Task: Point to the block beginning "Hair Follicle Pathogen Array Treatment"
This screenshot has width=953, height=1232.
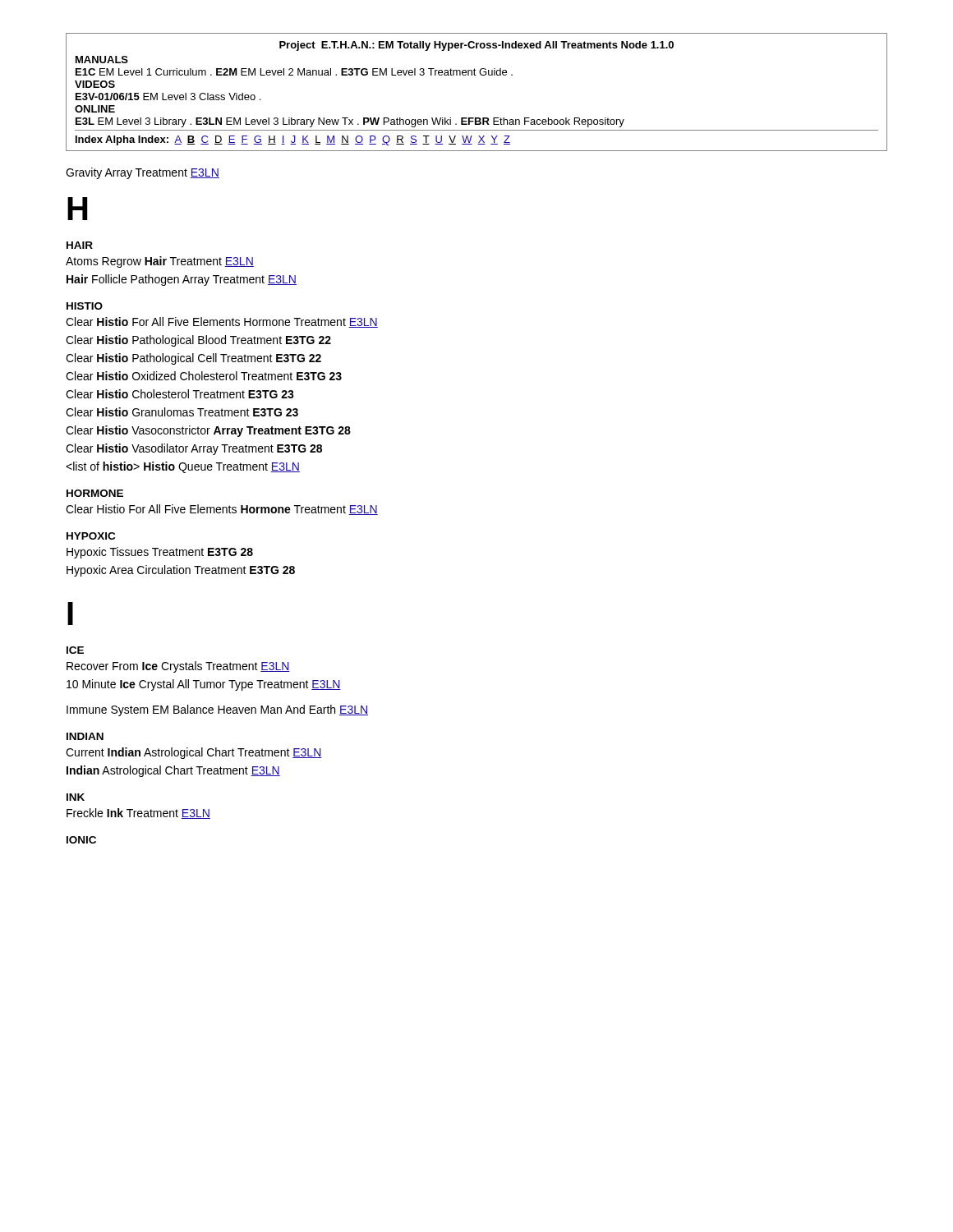Action: 181,279
